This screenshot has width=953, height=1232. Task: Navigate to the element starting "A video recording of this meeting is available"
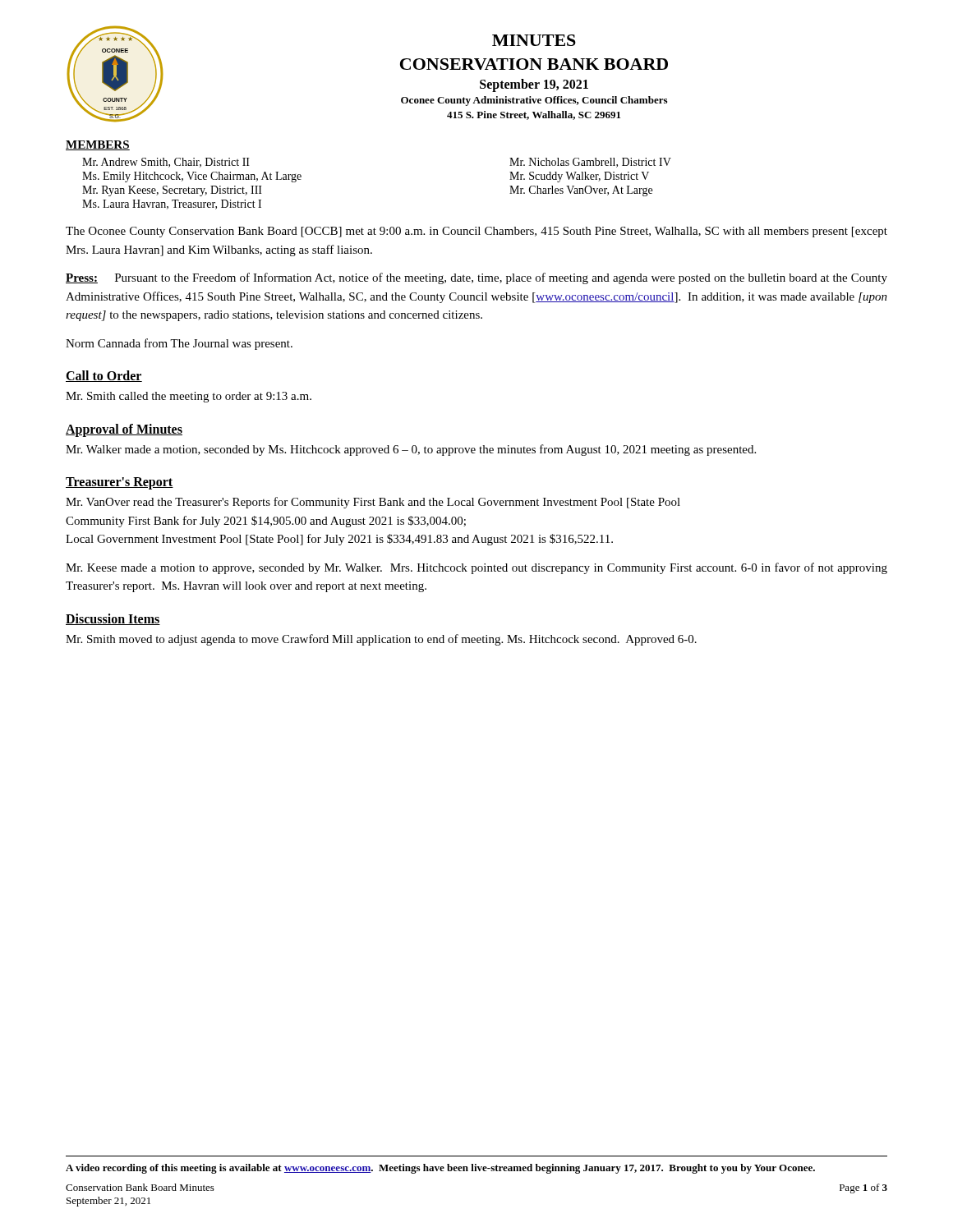tap(441, 1168)
